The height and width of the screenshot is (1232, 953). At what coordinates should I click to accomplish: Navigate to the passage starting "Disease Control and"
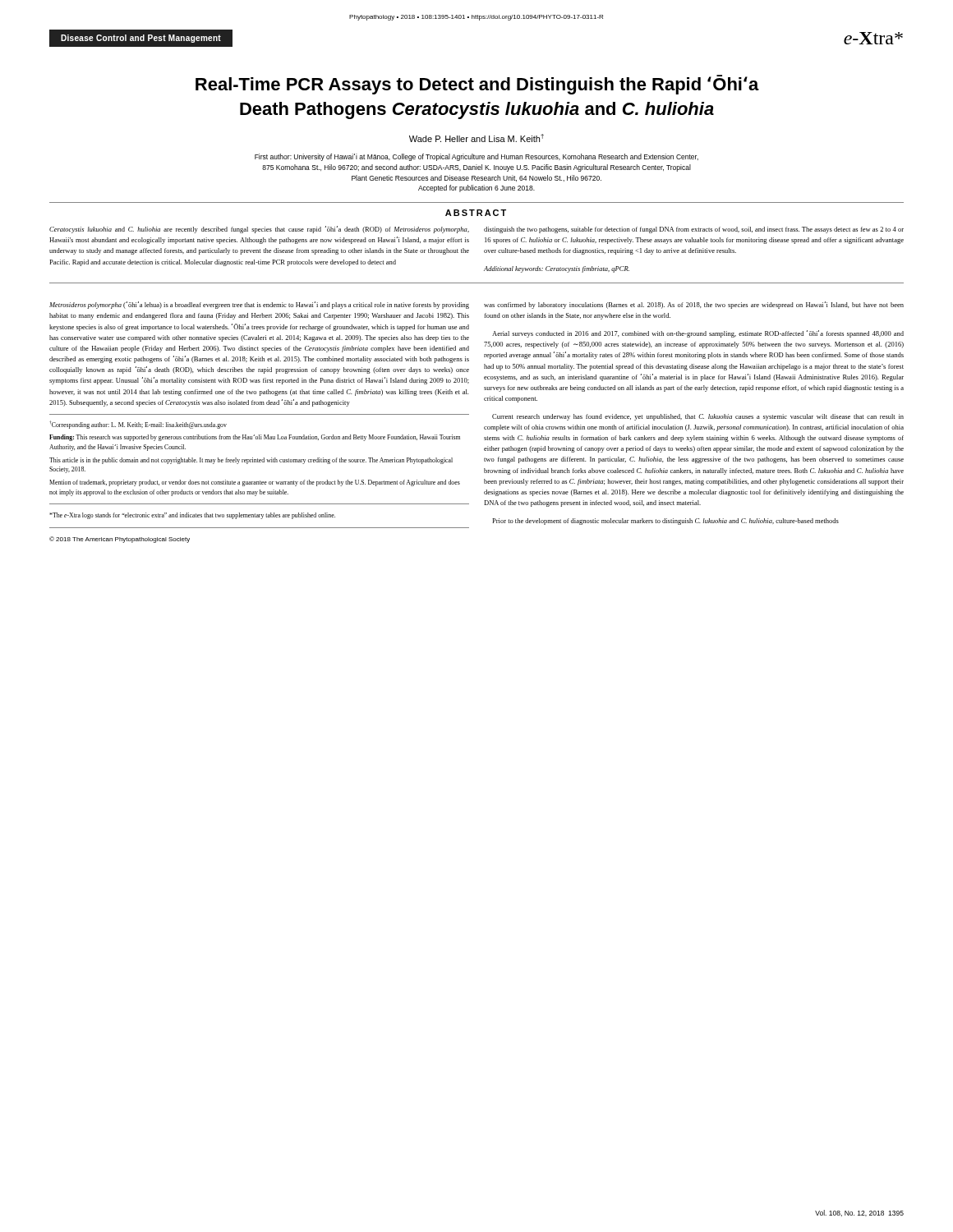coord(141,38)
